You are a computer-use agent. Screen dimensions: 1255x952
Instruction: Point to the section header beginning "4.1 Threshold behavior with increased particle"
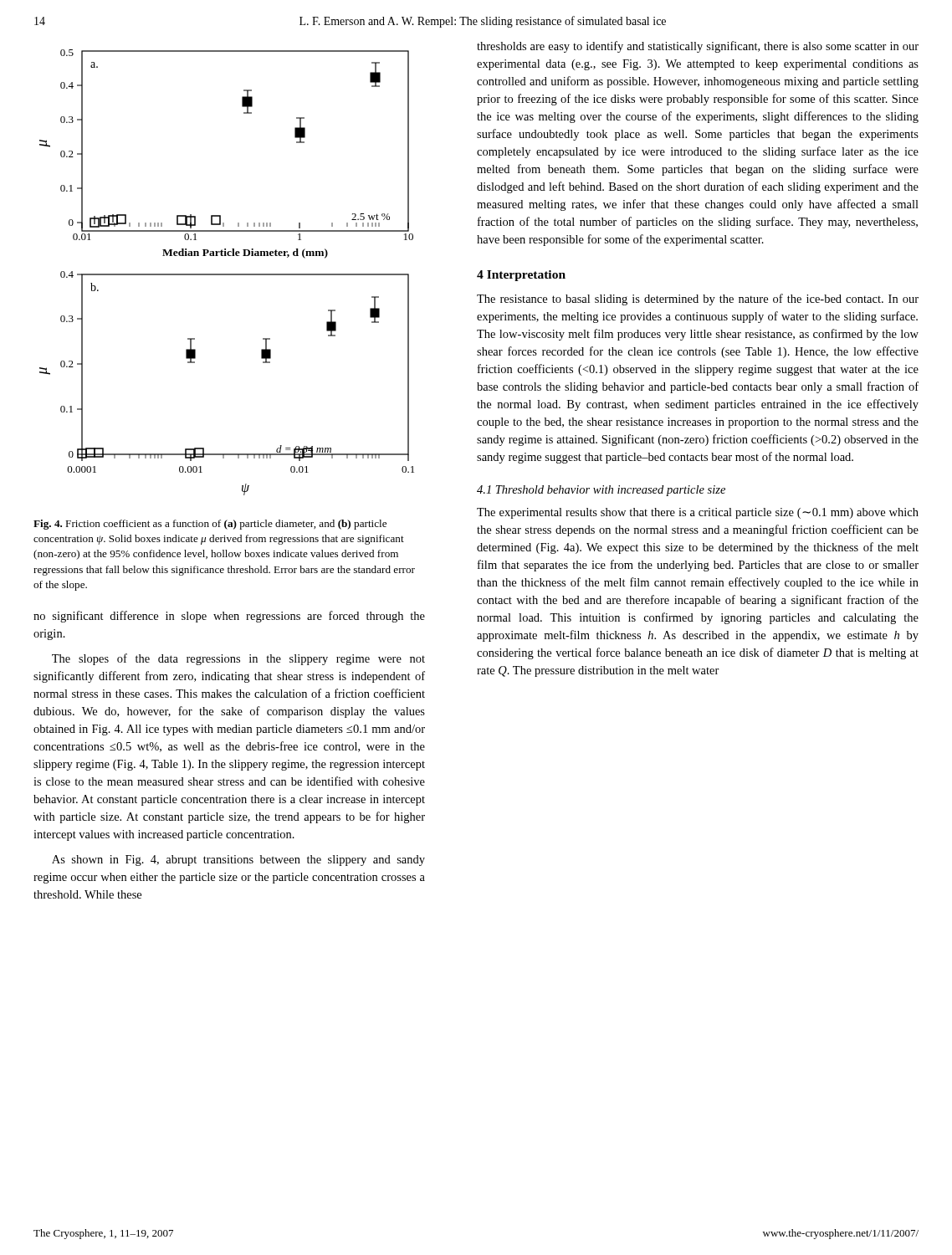(601, 490)
